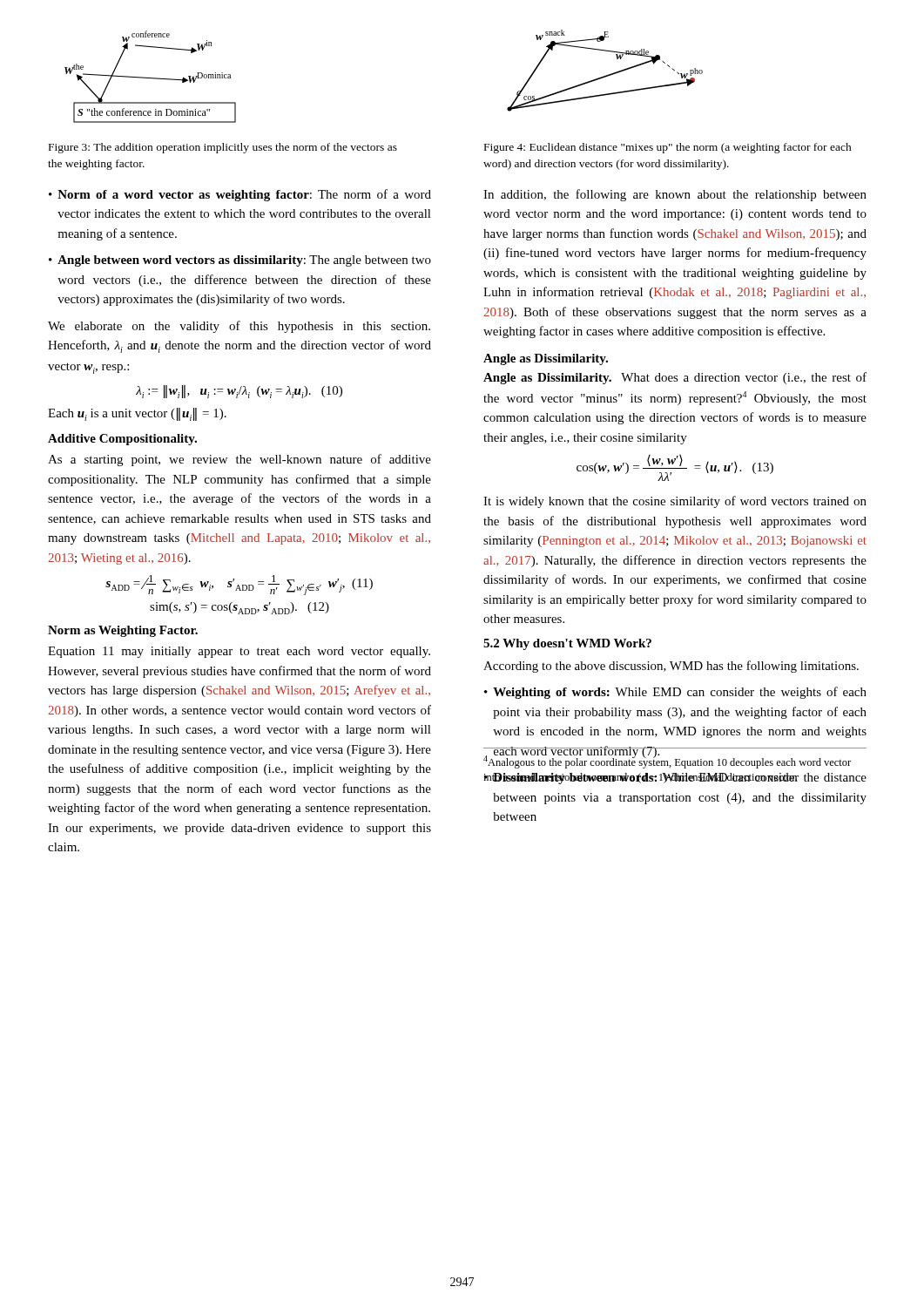The width and height of the screenshot is (924, 1307).
Task: Click on the passage starting "According to the"
Action: click(671, 666)
